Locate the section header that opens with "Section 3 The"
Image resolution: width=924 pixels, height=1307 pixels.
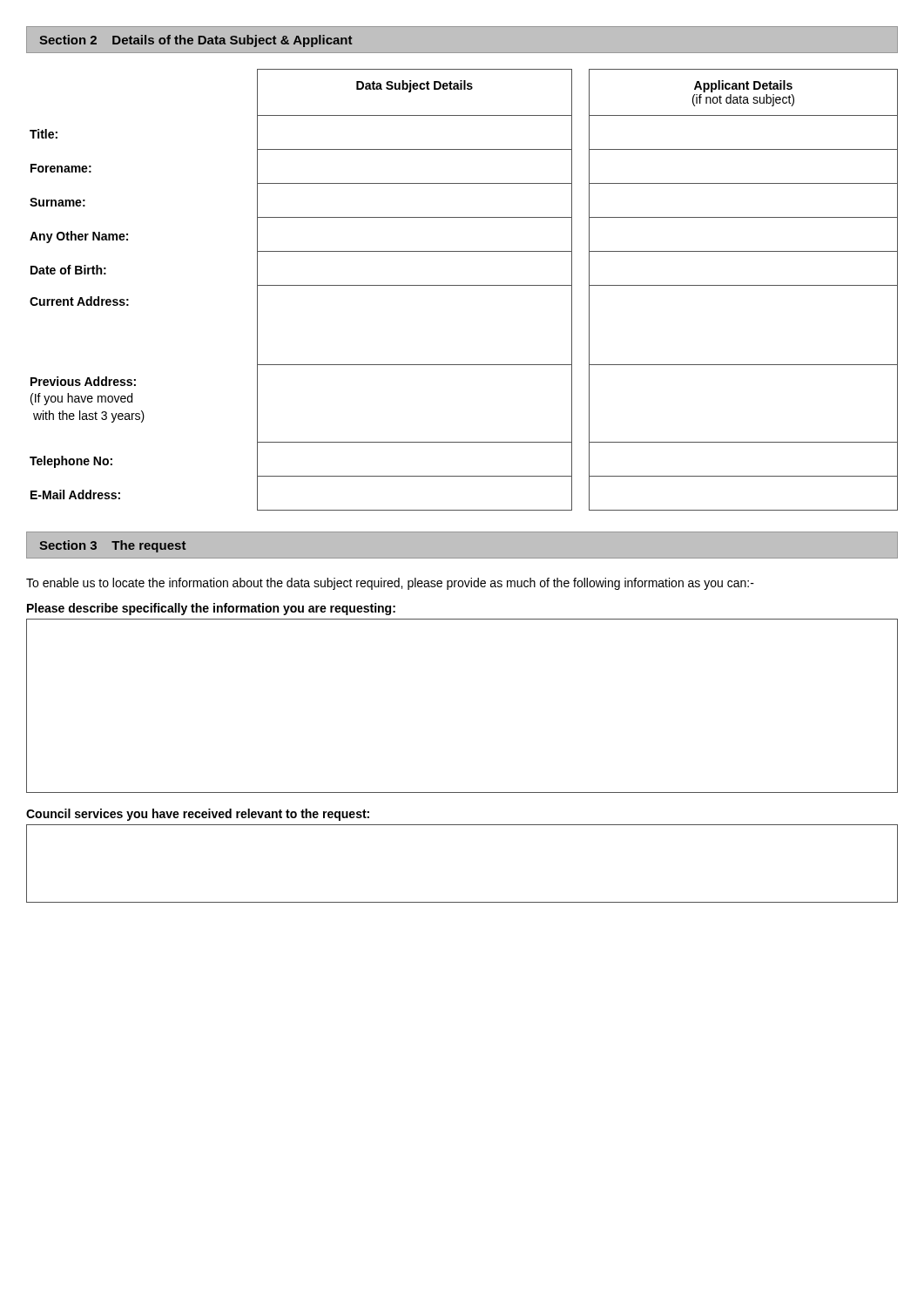coord(112,545)
